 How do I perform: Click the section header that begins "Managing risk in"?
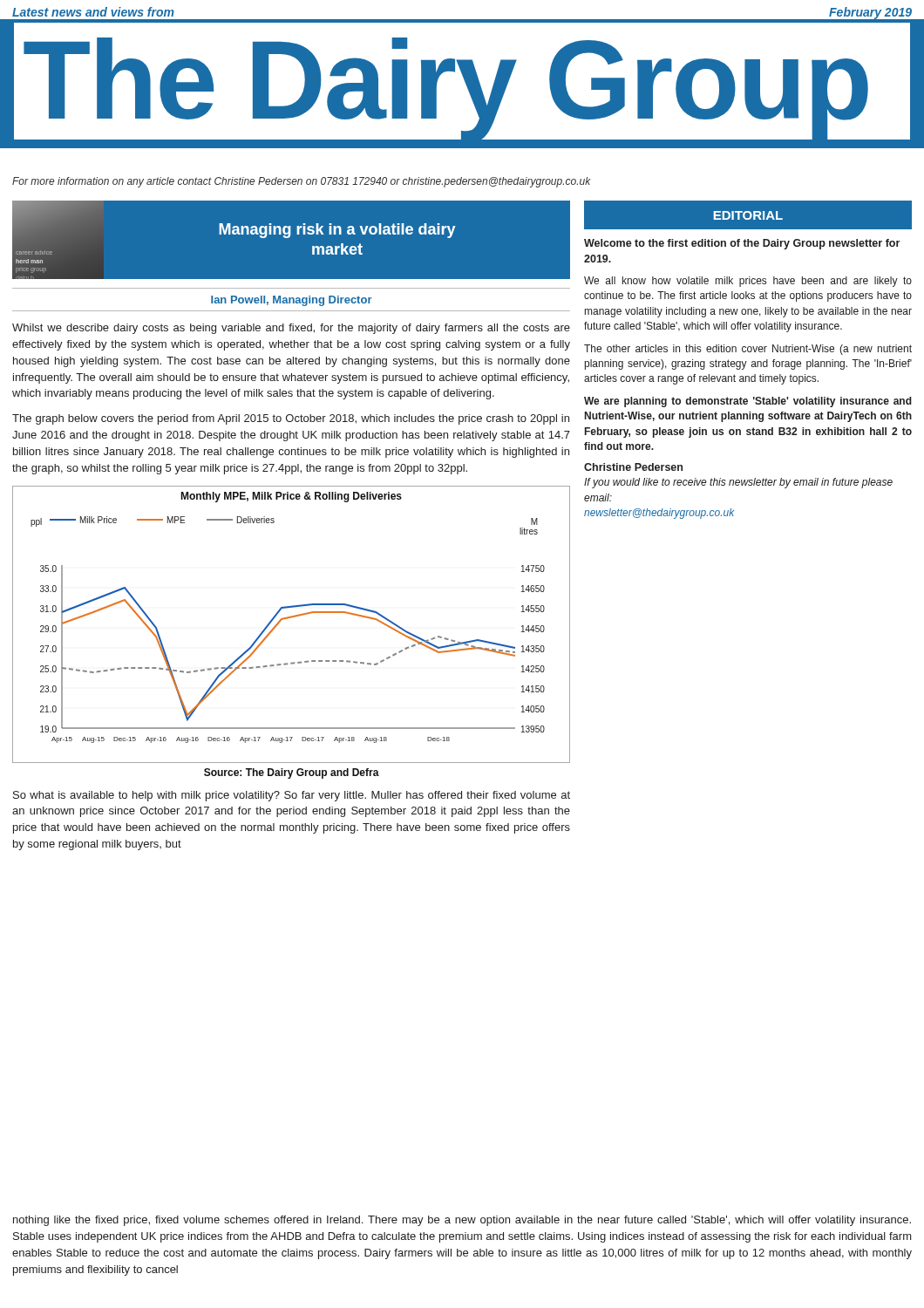point(337,240)
